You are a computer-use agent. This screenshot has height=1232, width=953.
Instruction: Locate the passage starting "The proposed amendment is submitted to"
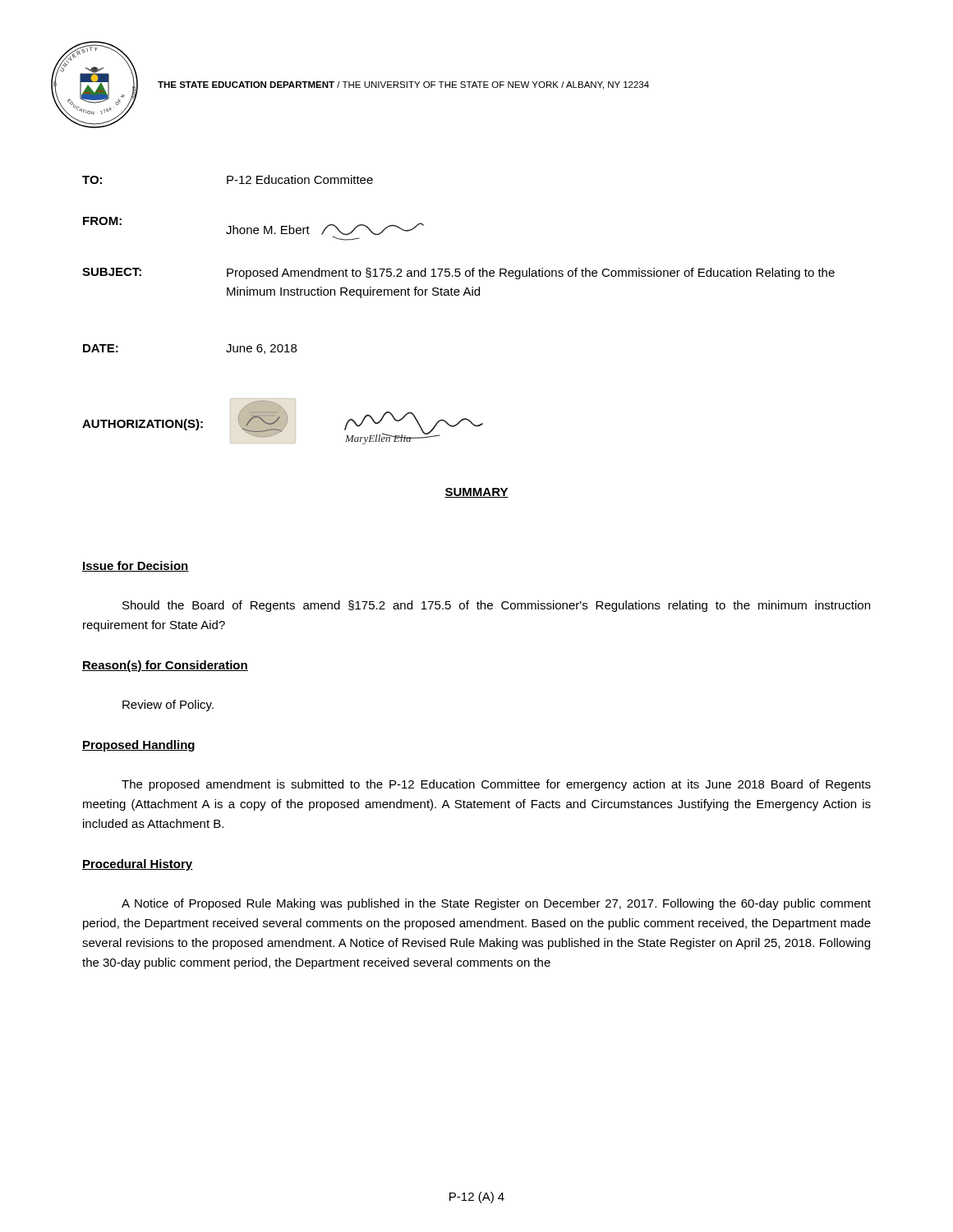point(476,804)
